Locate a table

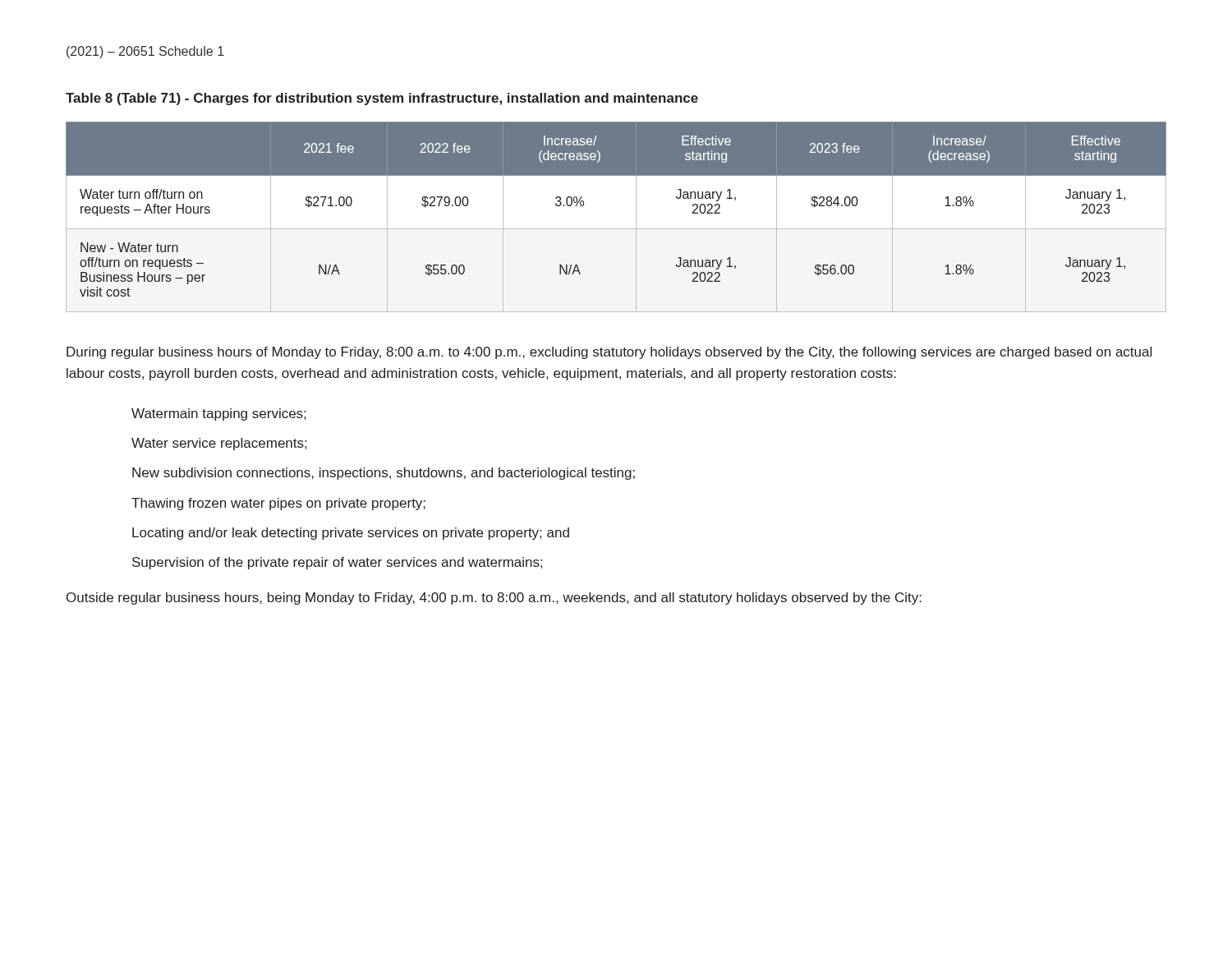point(616,217)
